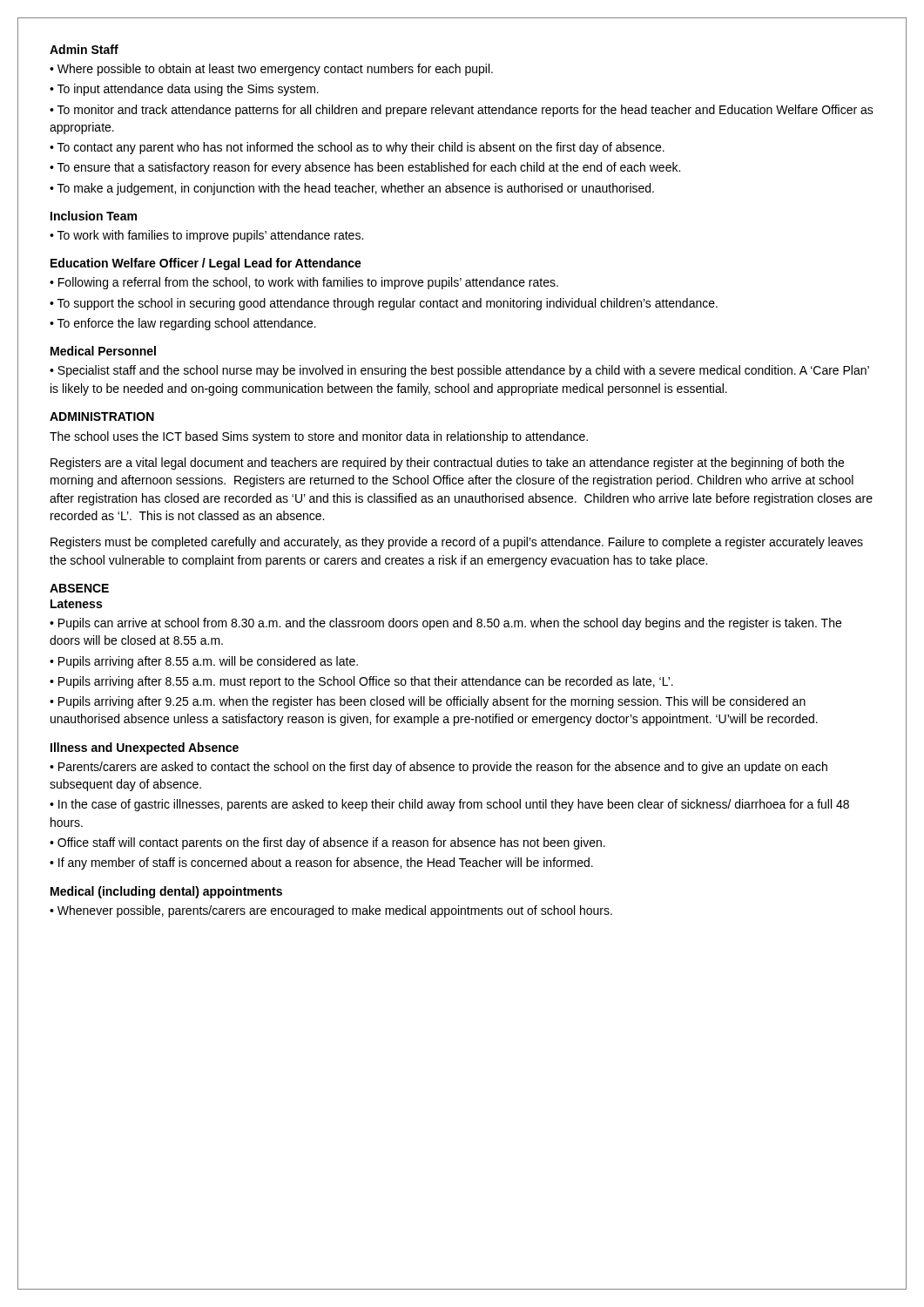Image resolution: width=924 pixels, height=1307 pixels.
Task: Select the list item that reads "• Office staff will"
Action: point(328,842)
